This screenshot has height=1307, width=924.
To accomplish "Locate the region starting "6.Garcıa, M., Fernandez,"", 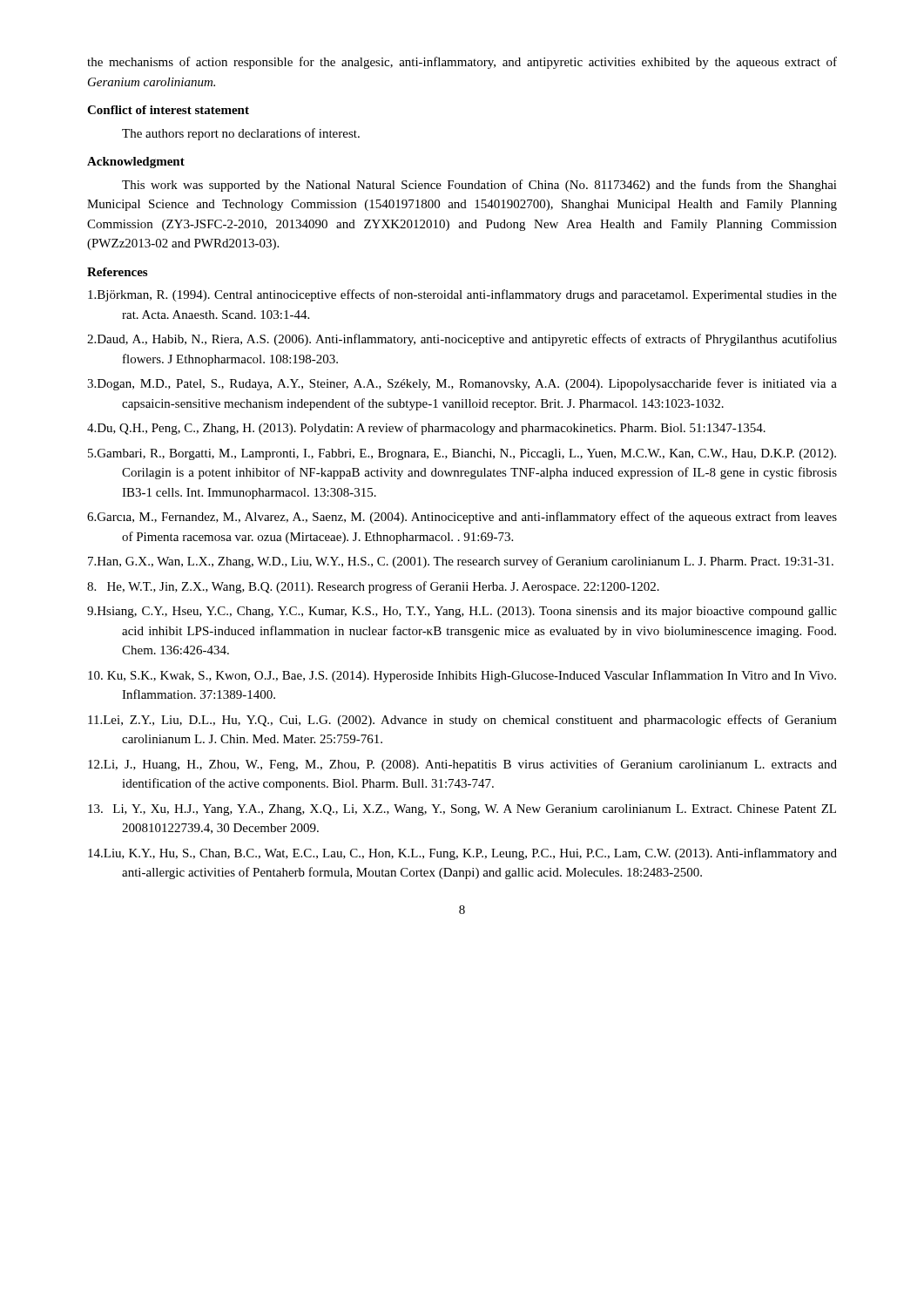I will (x=462, y=527).
